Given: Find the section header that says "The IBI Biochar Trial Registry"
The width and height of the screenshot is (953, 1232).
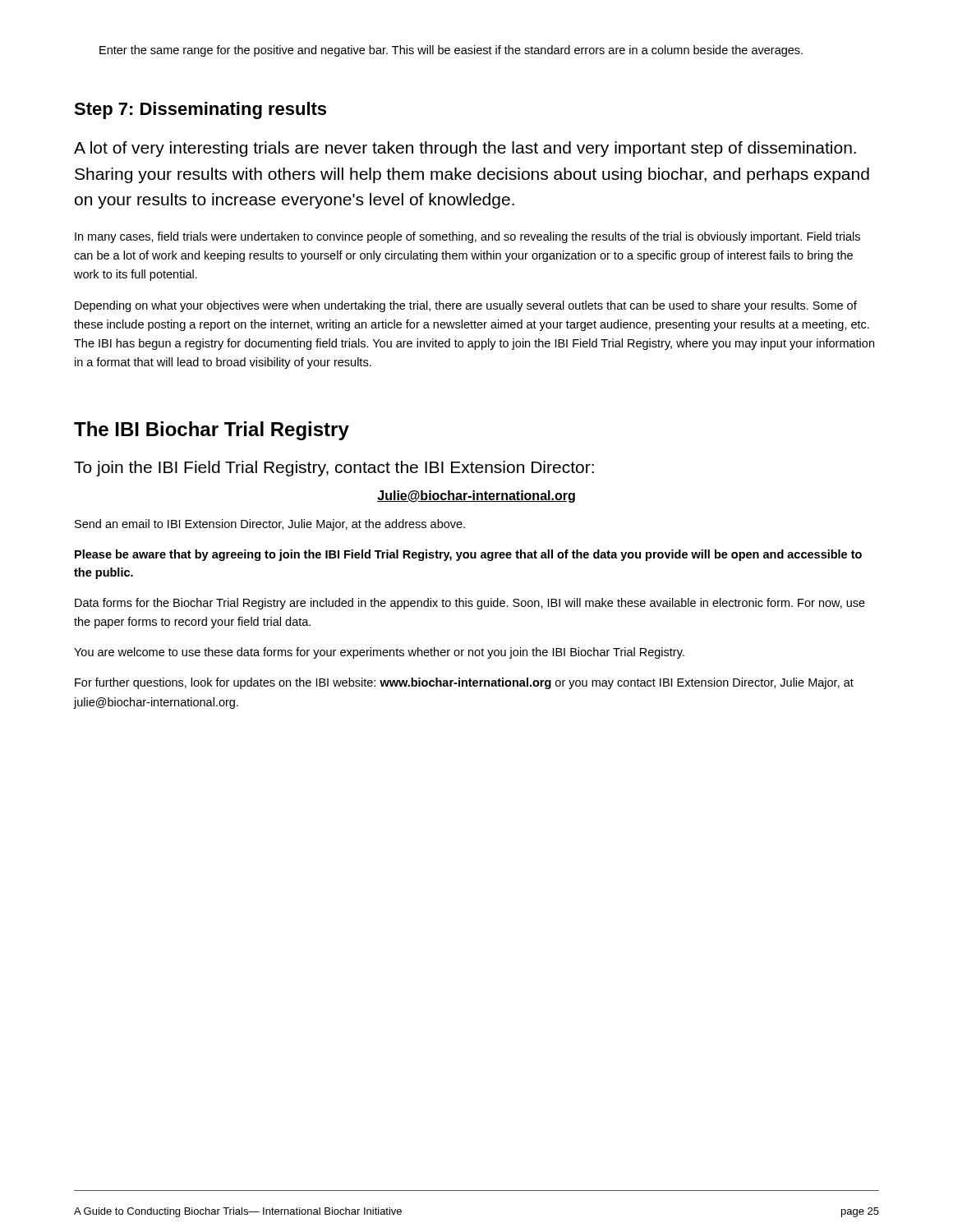Looking at the screenshot, I should [x=211, y=429].
